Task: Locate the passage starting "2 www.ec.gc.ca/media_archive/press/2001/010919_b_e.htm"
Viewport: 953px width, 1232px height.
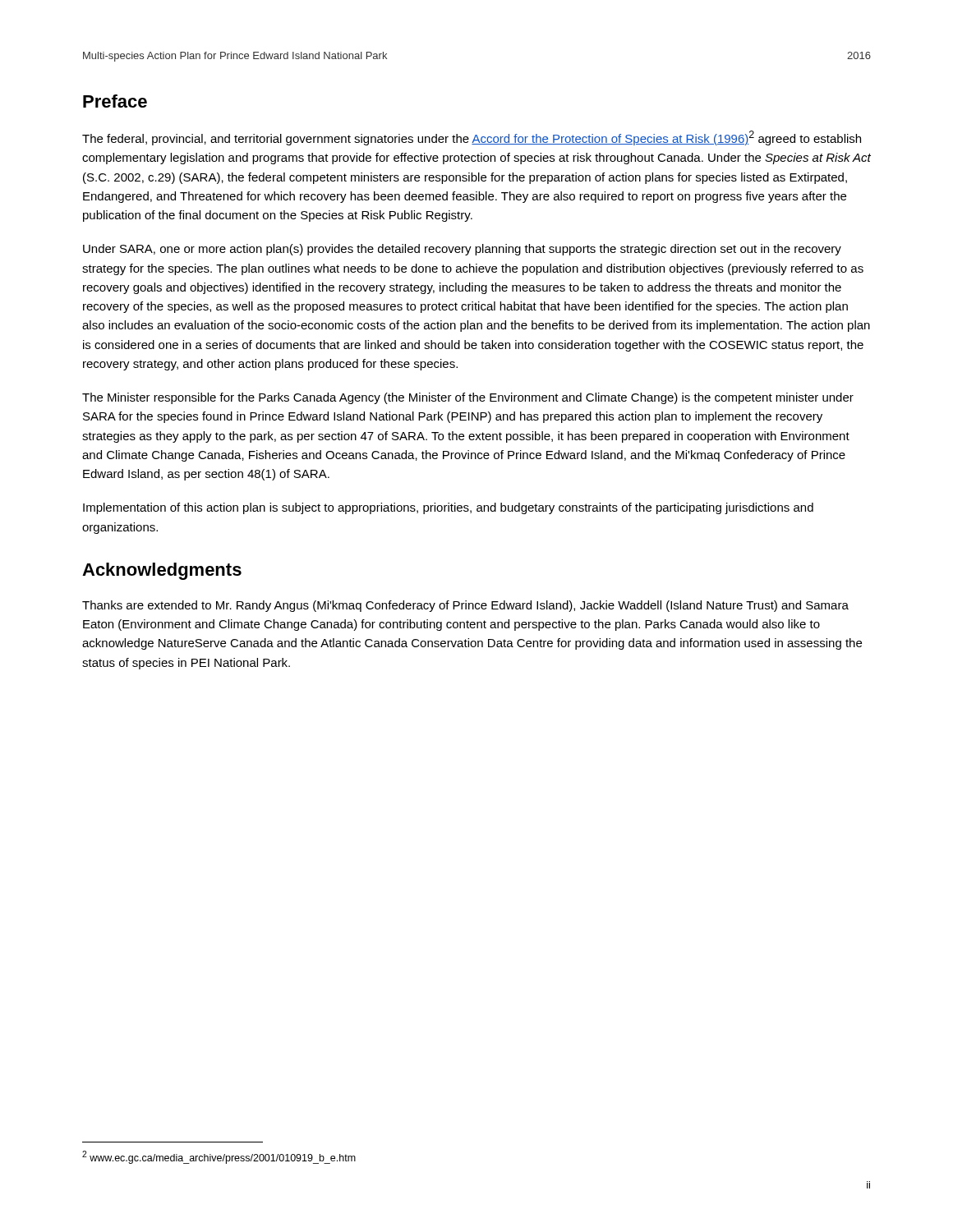Action: (219, 1154)
